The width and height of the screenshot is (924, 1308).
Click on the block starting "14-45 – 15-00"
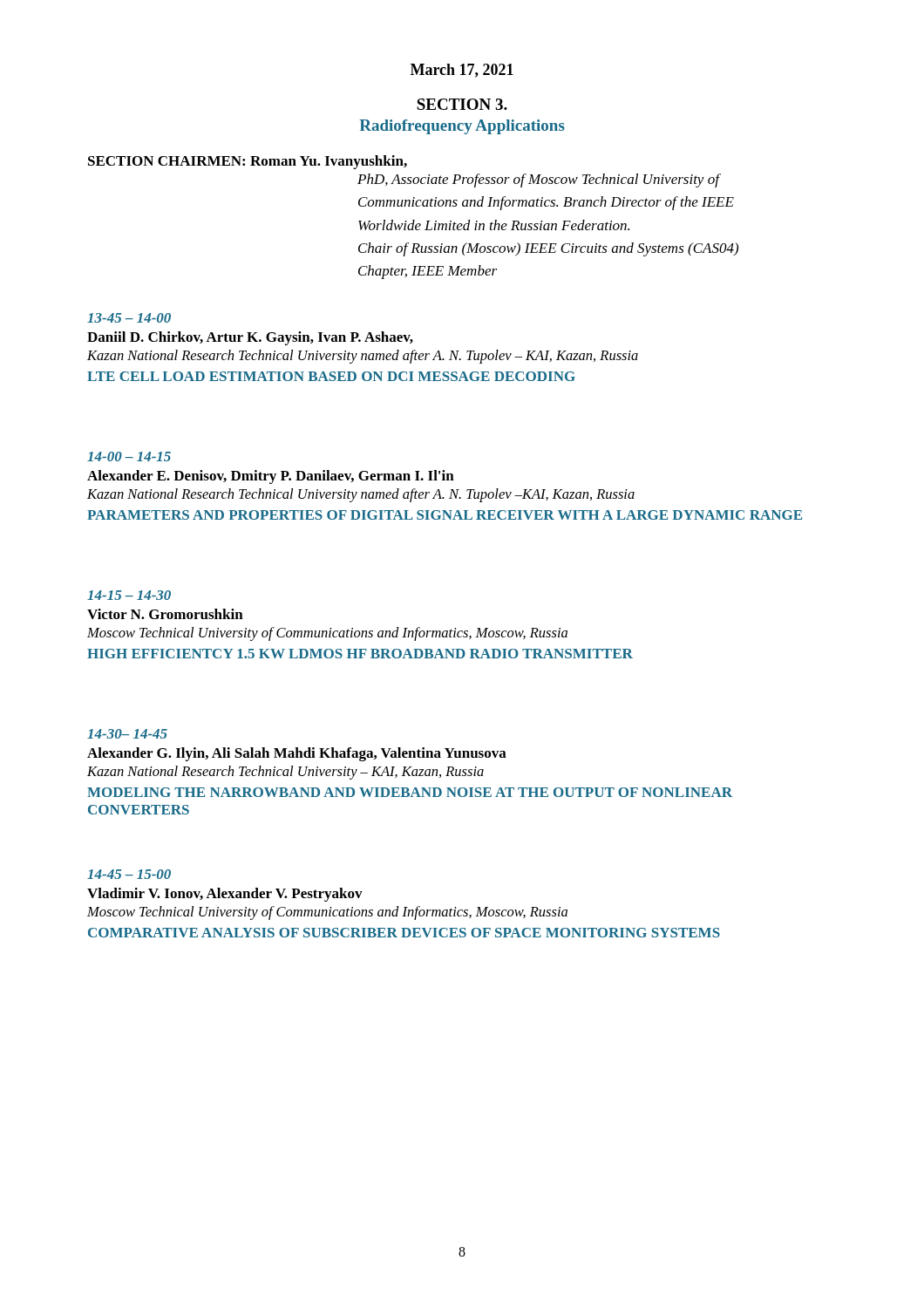[x=462, y=904]
